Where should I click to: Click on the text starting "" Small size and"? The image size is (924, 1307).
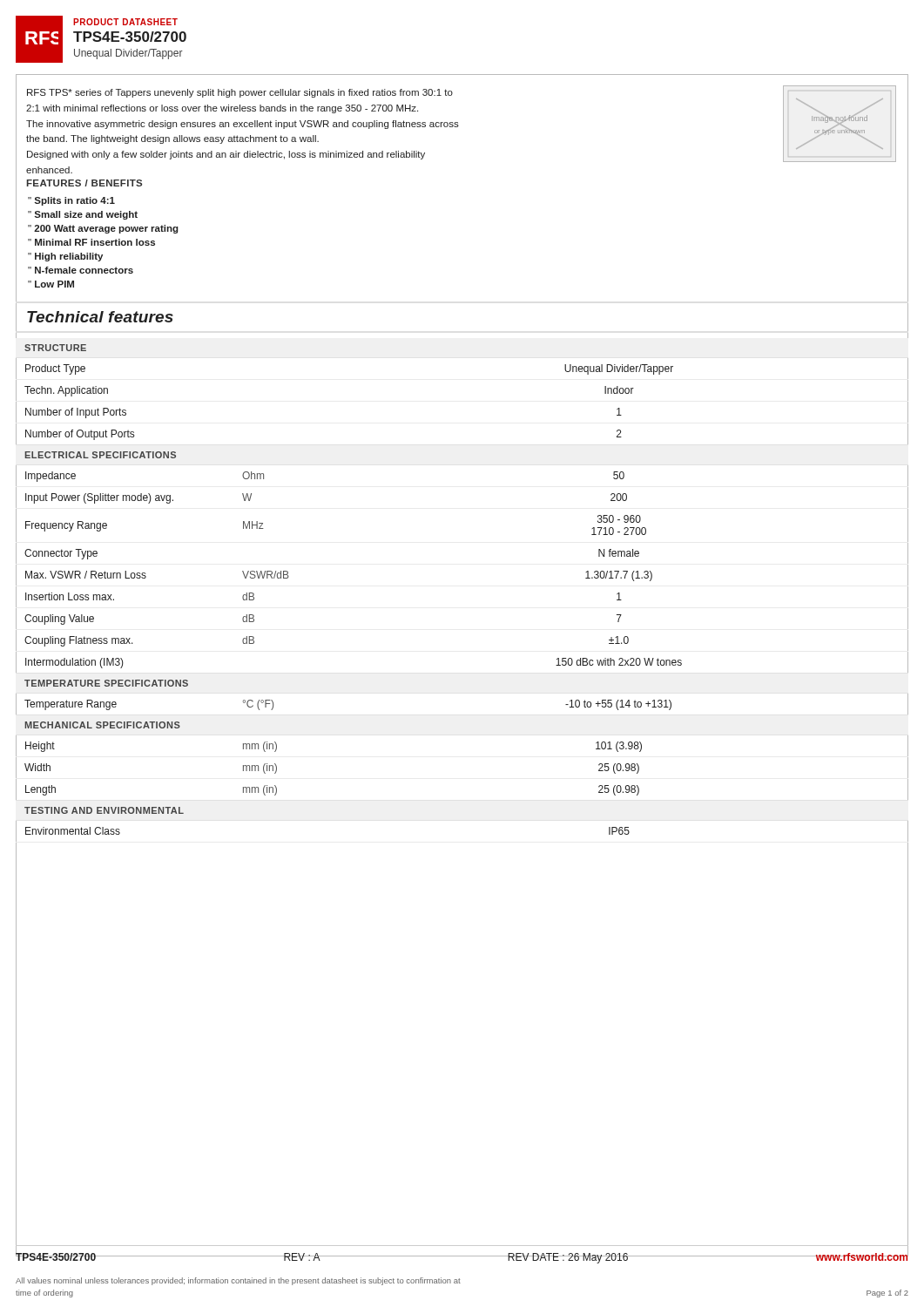pos(83,214)
